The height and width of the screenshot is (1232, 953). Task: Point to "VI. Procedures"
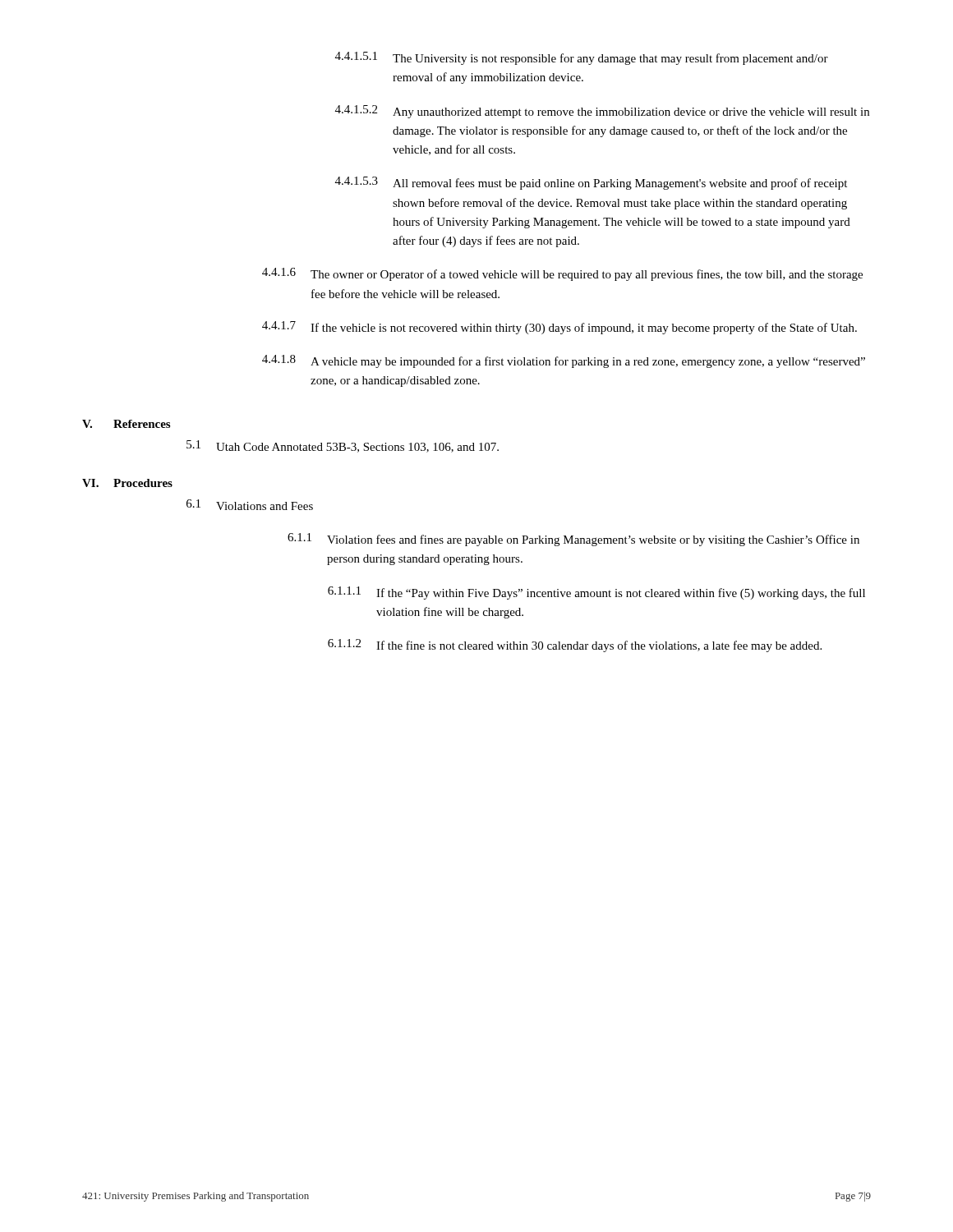[127, 483]
